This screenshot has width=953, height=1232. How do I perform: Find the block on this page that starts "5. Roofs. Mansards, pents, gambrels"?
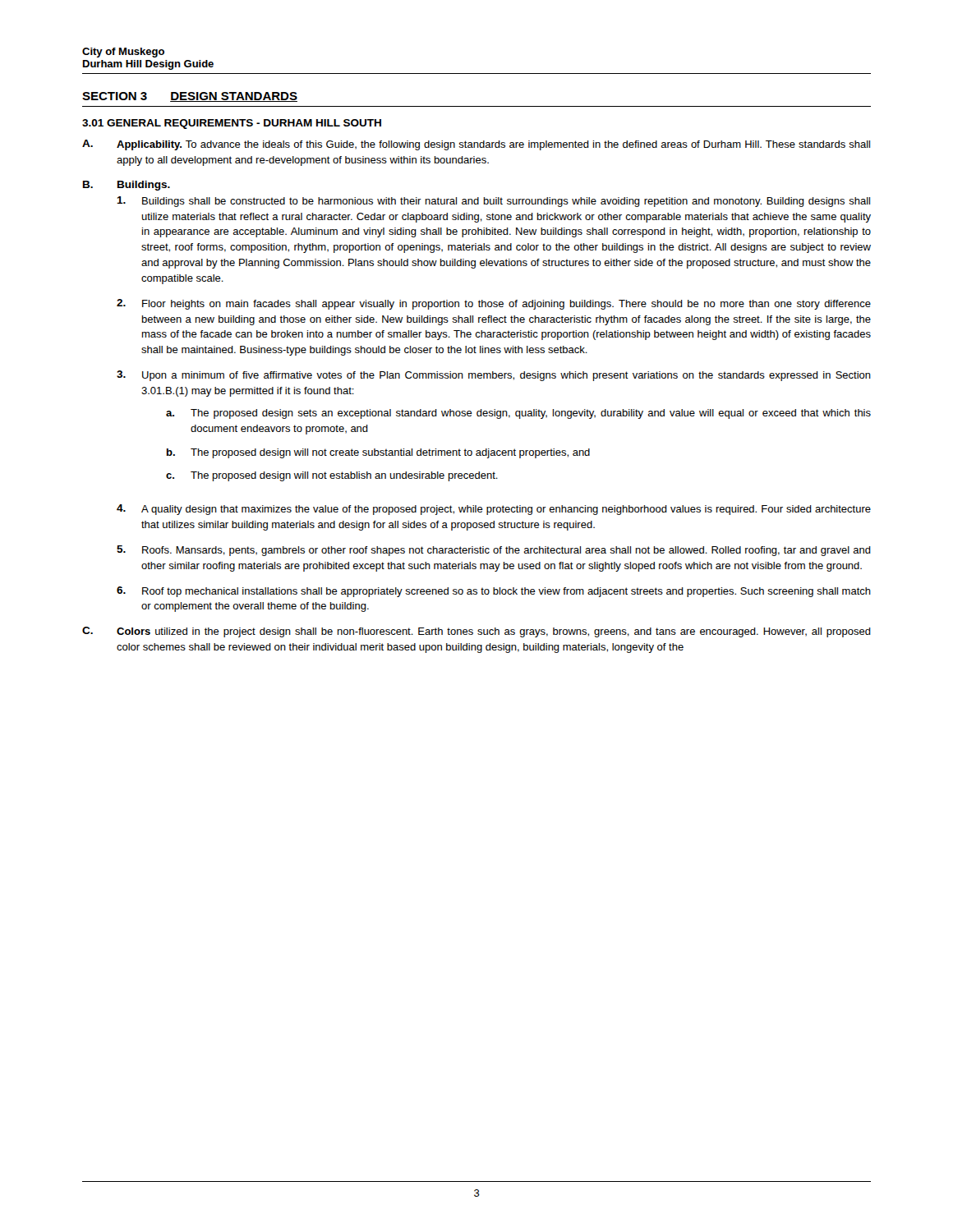click(494, 558)
